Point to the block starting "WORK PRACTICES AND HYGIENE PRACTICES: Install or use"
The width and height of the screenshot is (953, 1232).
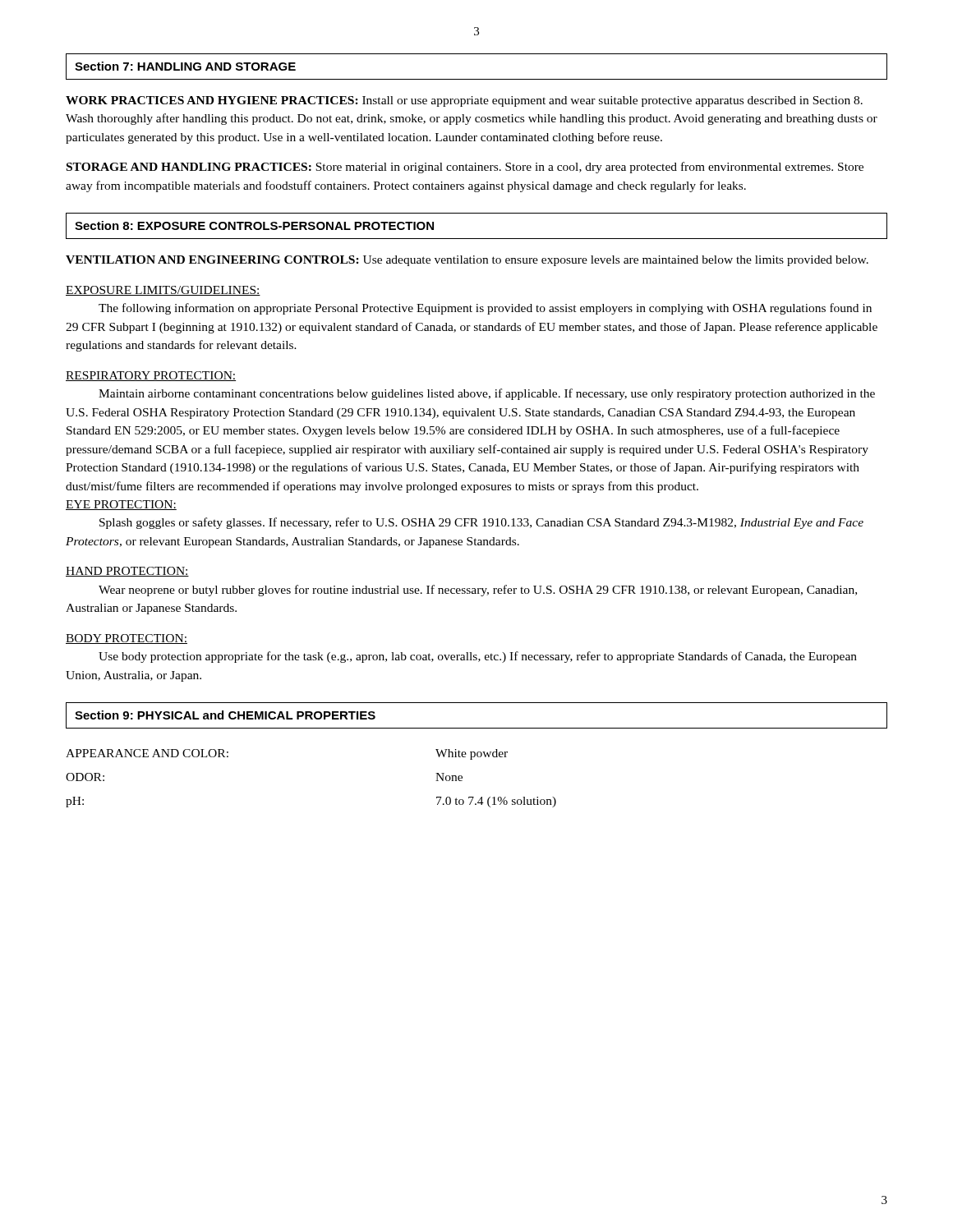471,118
